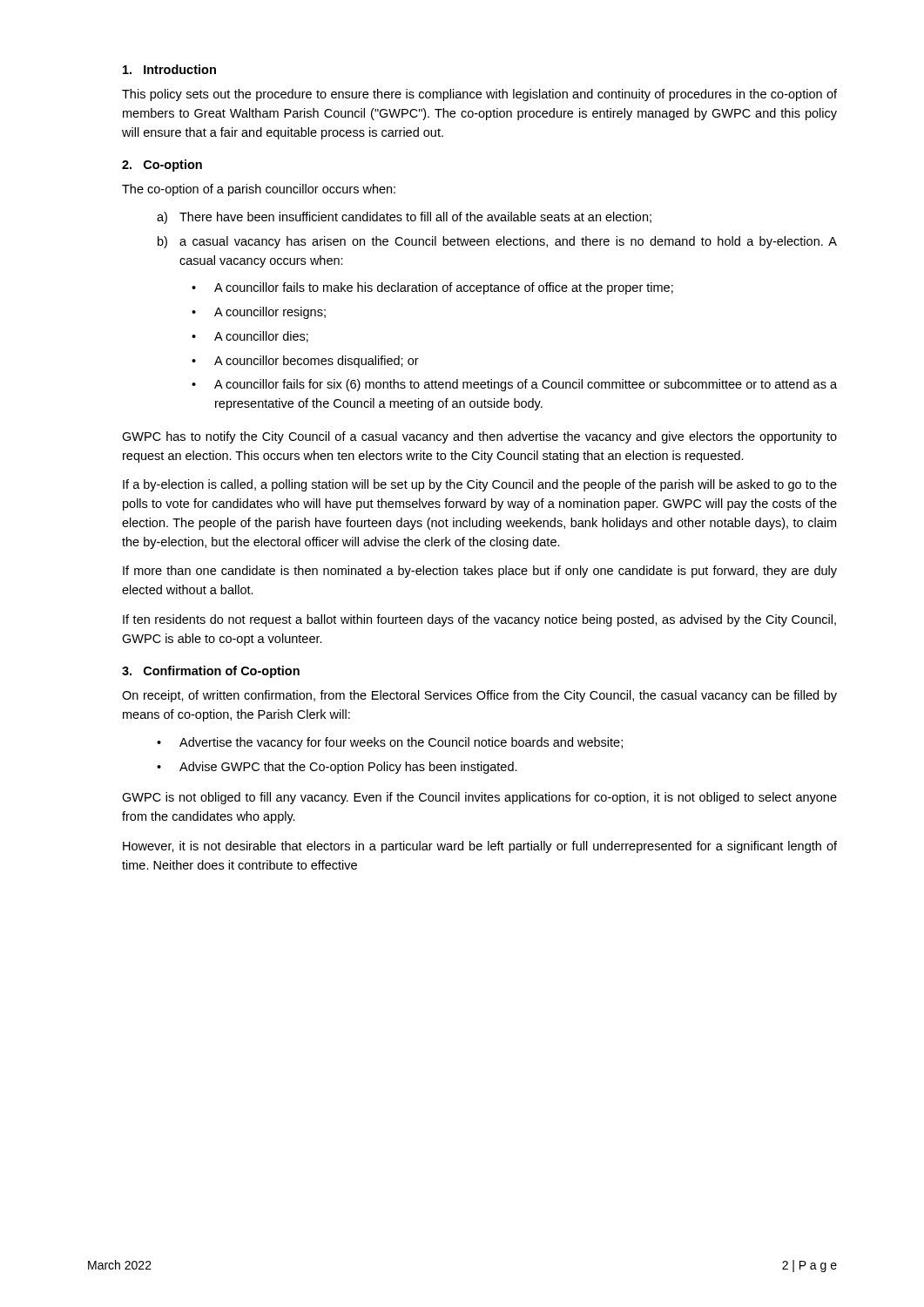Click the passage that begins "If more than one candidate is then nominated"
The width and height of the screenshot is (924, 1307).
pos(479,580)
